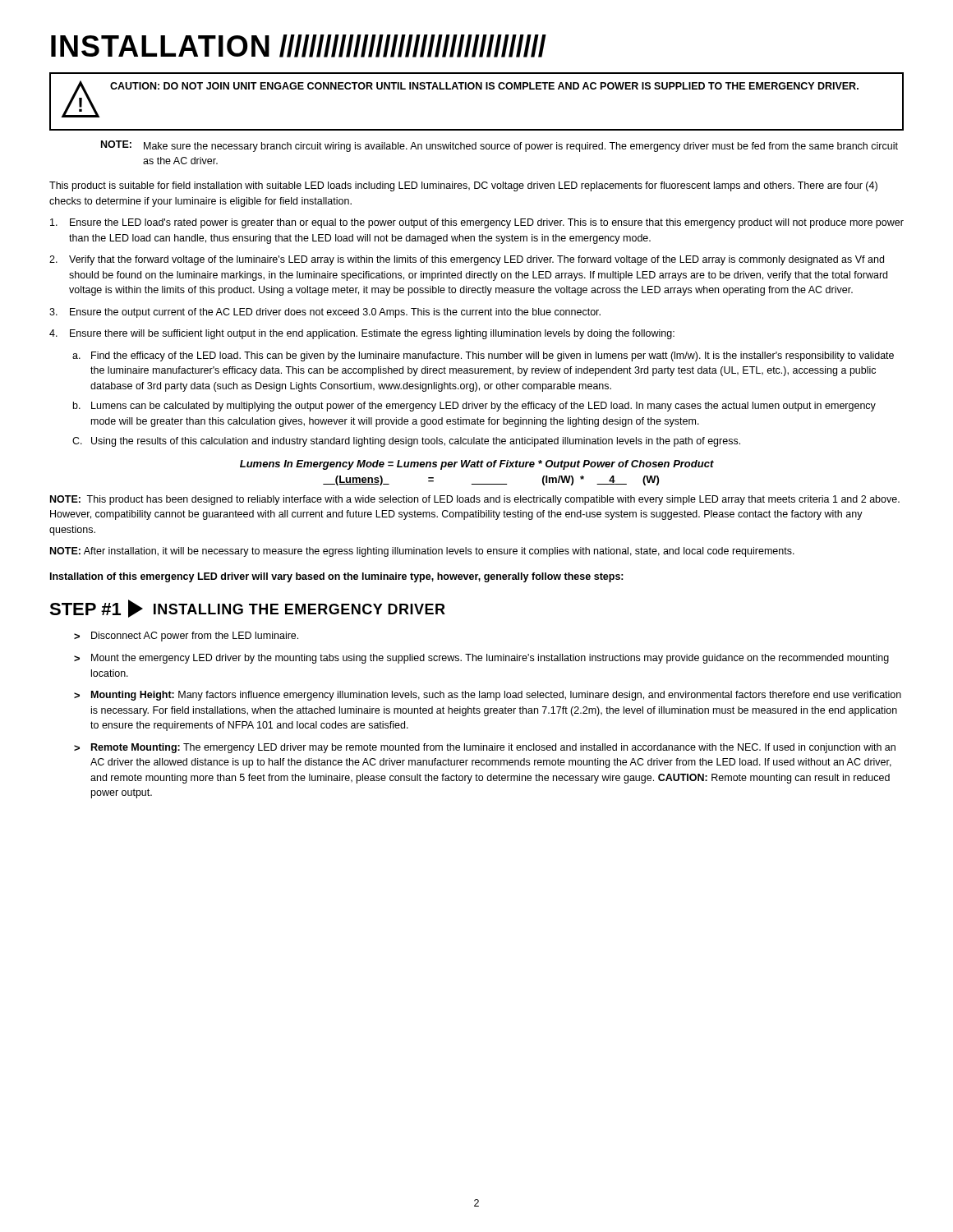Find the element starting "3. Ensure the output current"
953x1232 pixels.
click(x=476, y=312)
